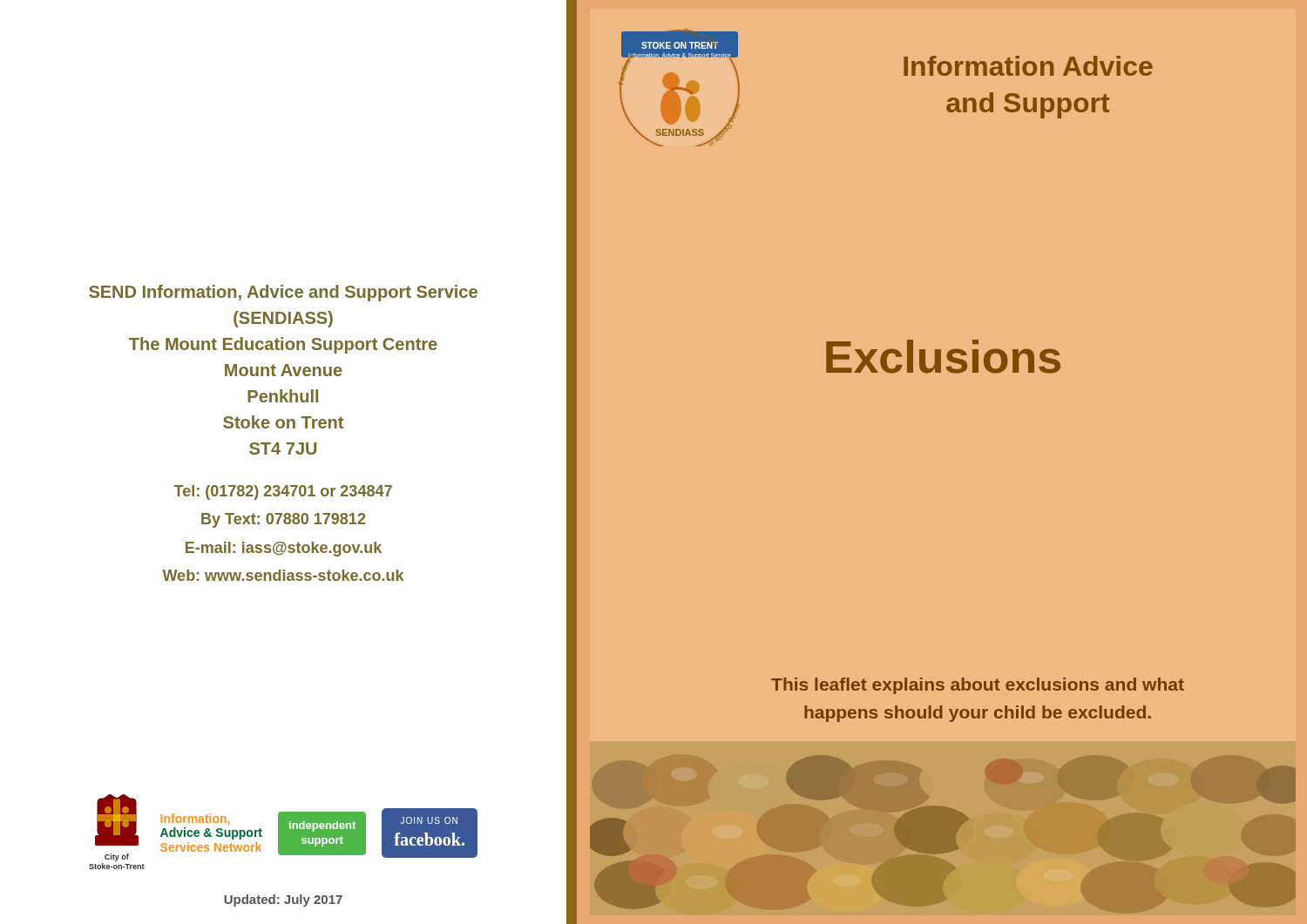Point to the passage starting "Information Adviceand Support"
This screenshot has width=1307, height=924.
point(1028,85)
